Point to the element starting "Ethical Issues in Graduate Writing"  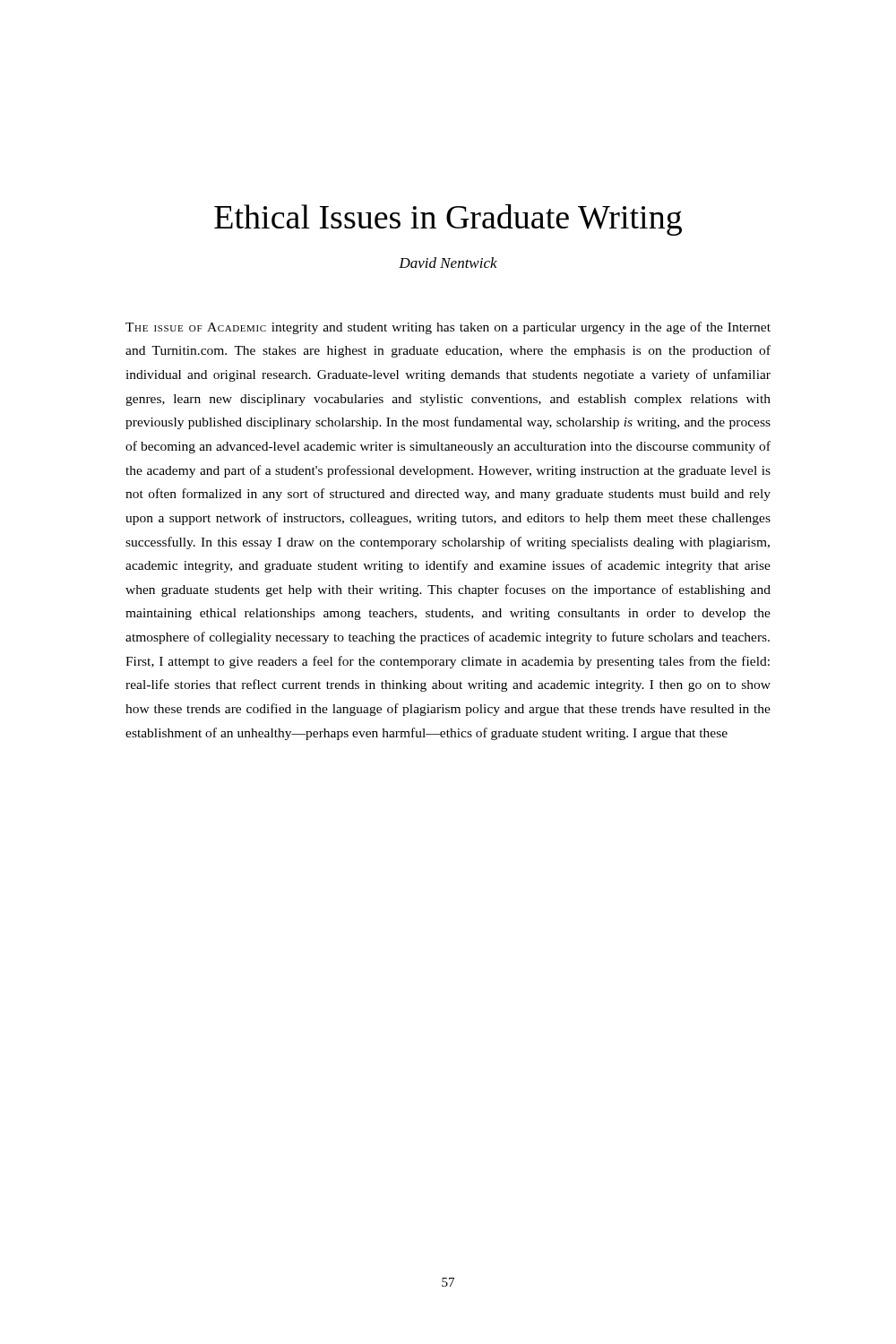pos(448,218)
